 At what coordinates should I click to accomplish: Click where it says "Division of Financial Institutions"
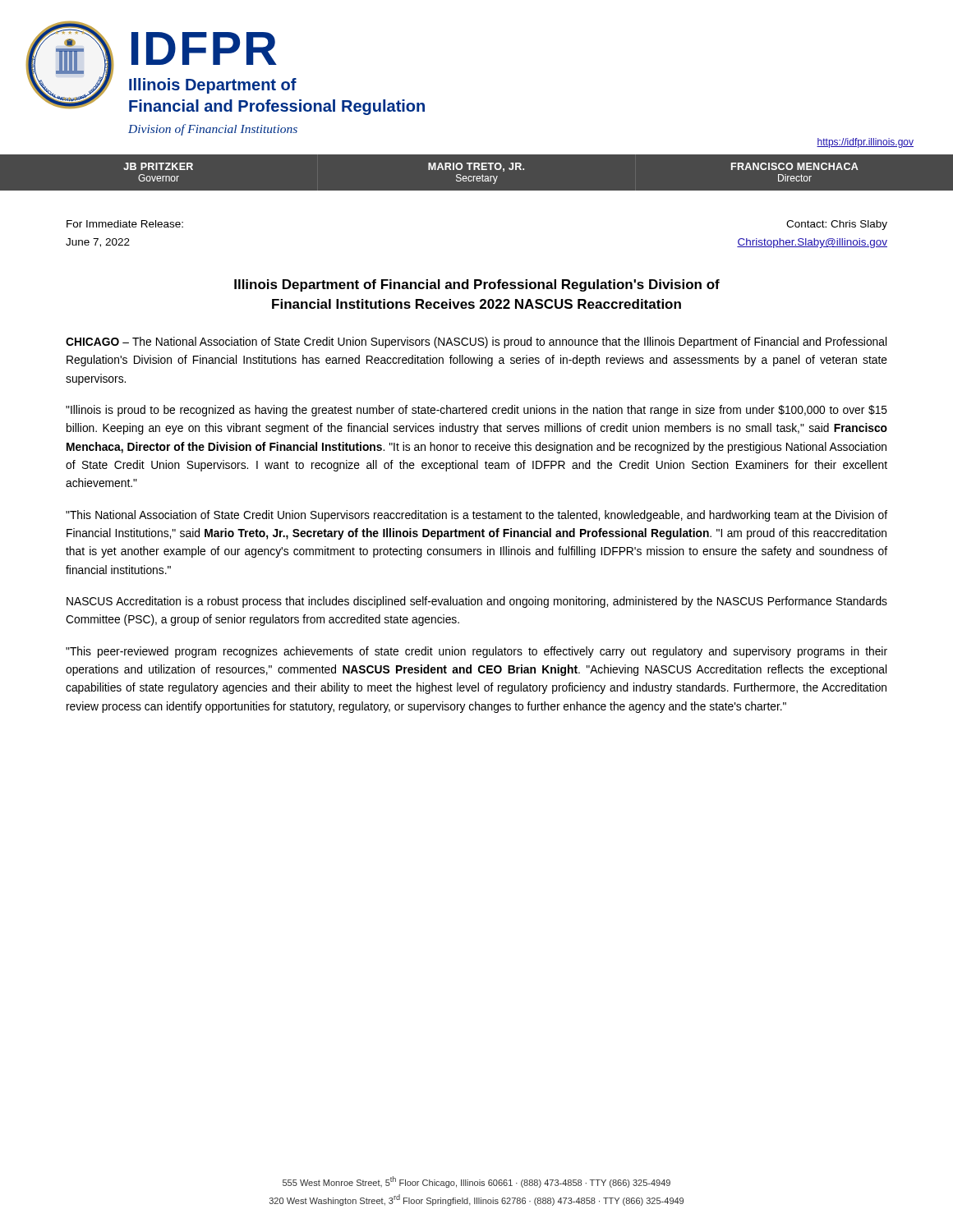point(213,129)
